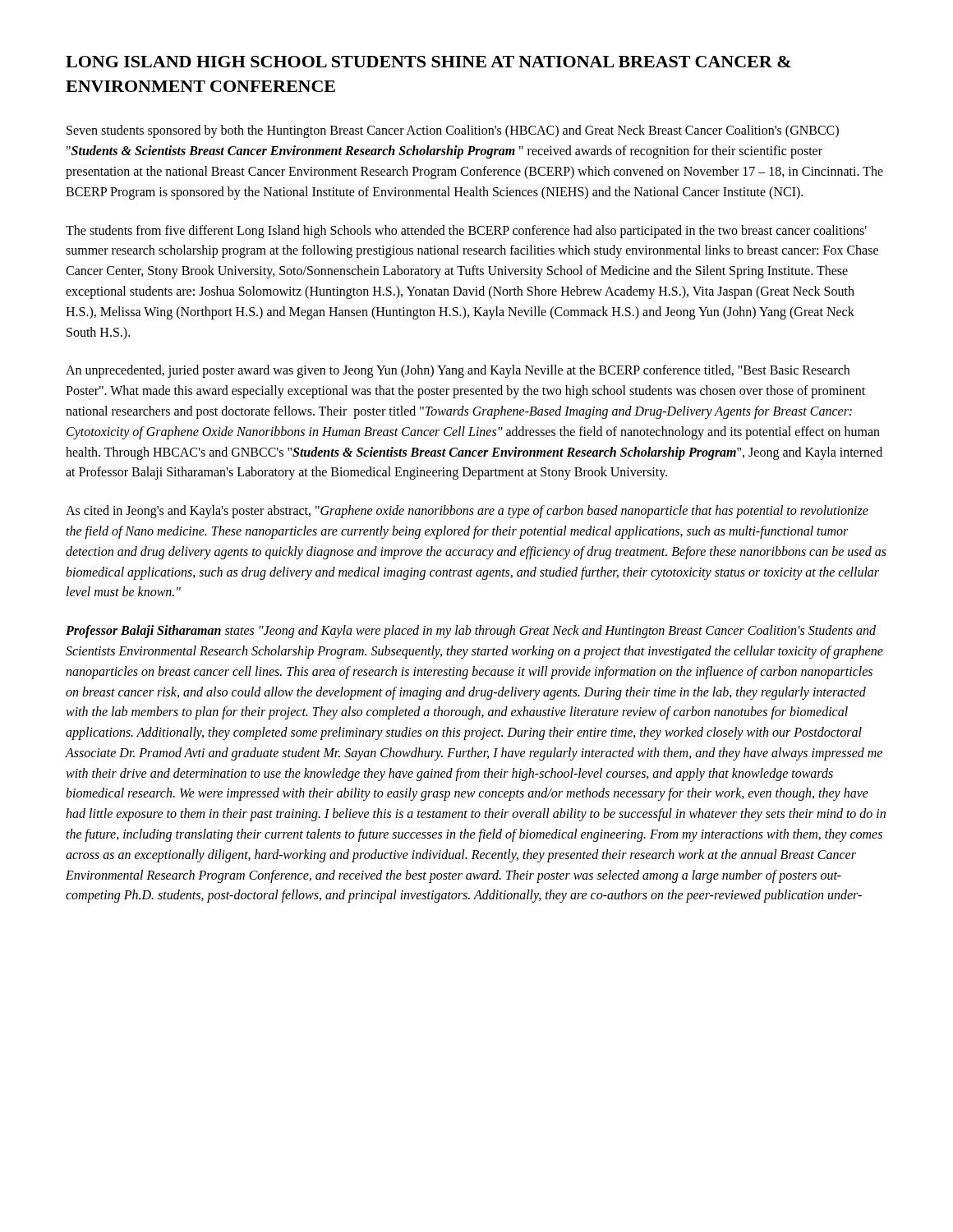Point to the element starting "As cited in Jeong's and Kayla's poster"

point(476,551)
